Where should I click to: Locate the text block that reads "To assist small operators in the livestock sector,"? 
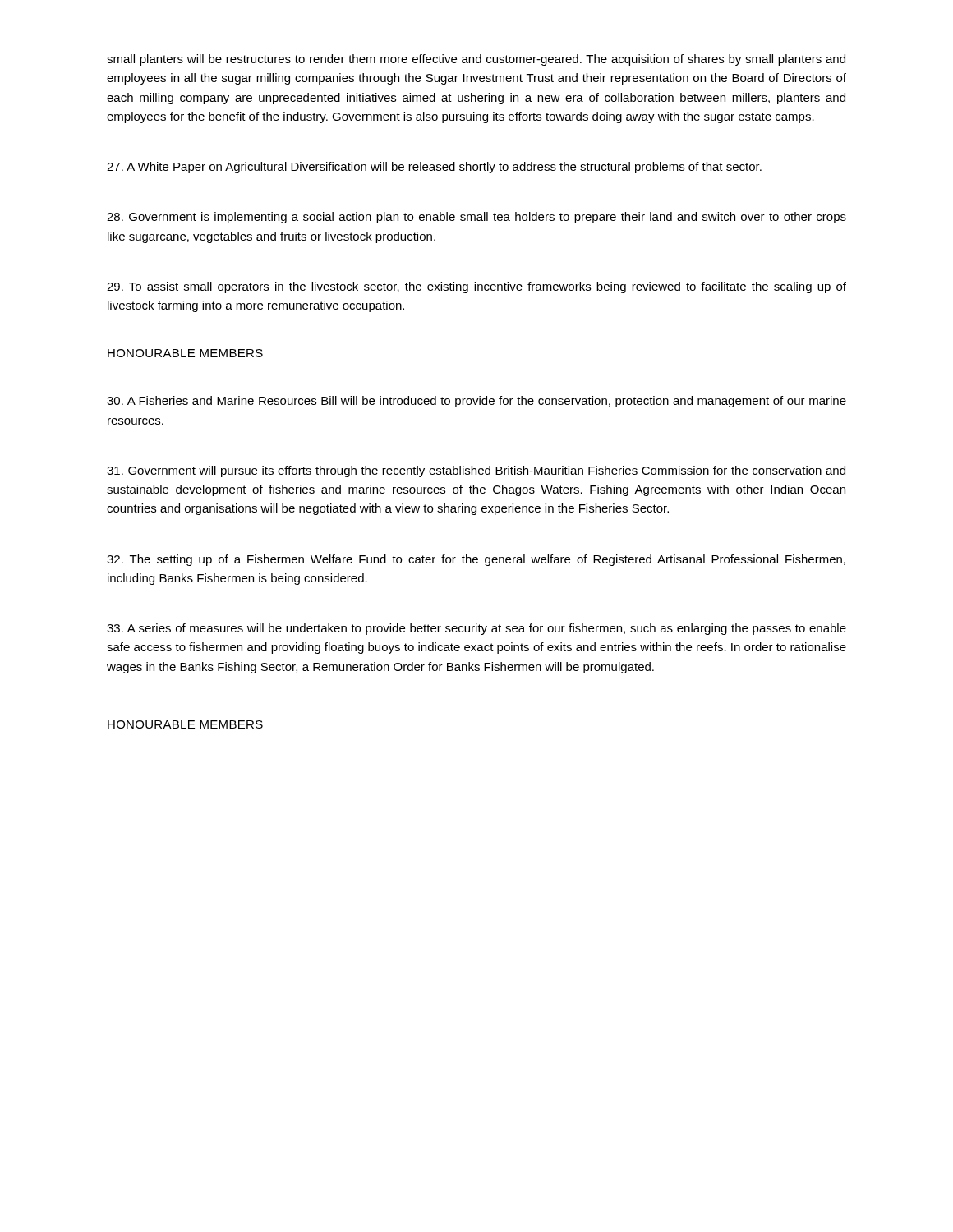point(476,296)
